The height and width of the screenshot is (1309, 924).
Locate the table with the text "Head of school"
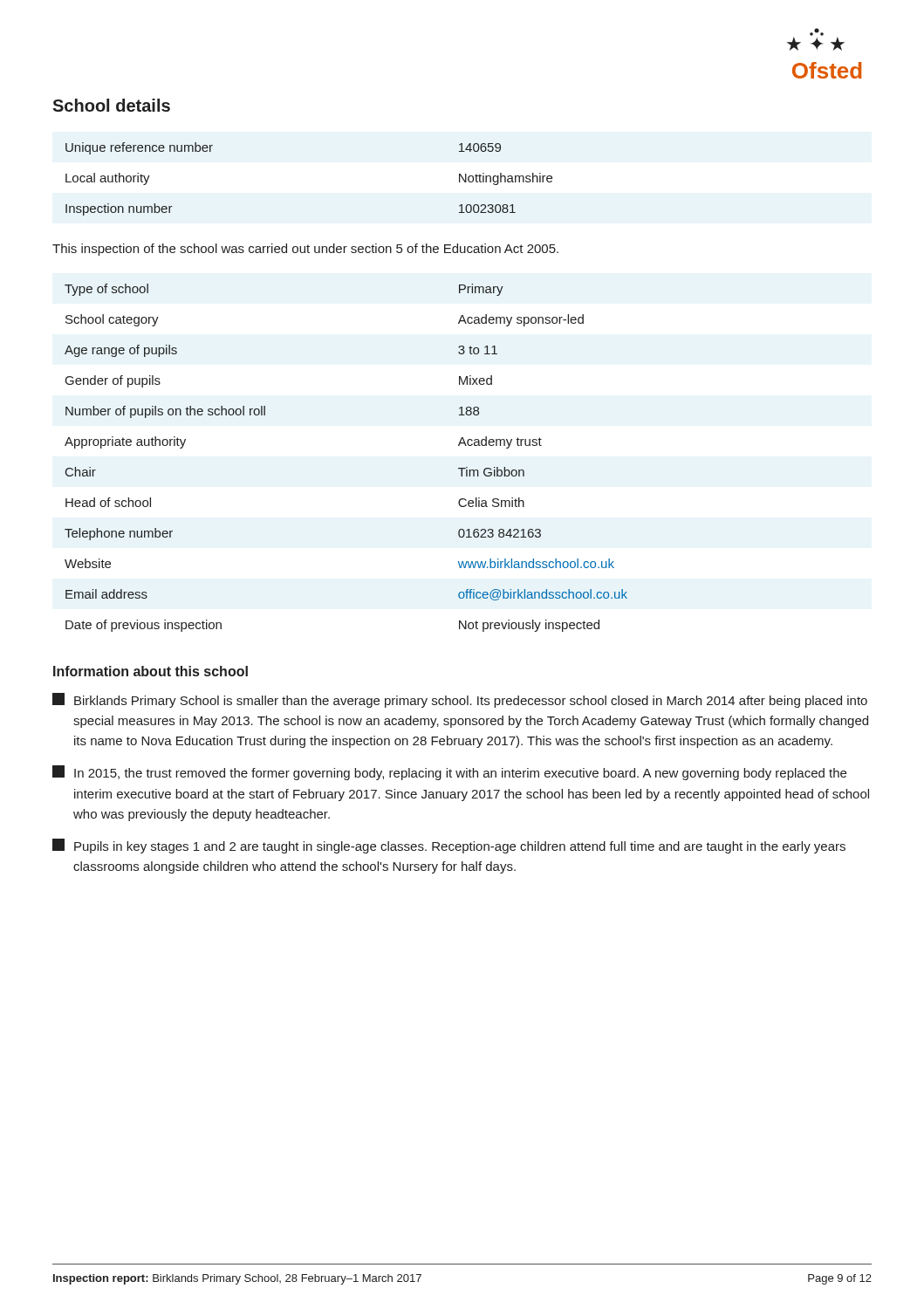tap(462, 456)
